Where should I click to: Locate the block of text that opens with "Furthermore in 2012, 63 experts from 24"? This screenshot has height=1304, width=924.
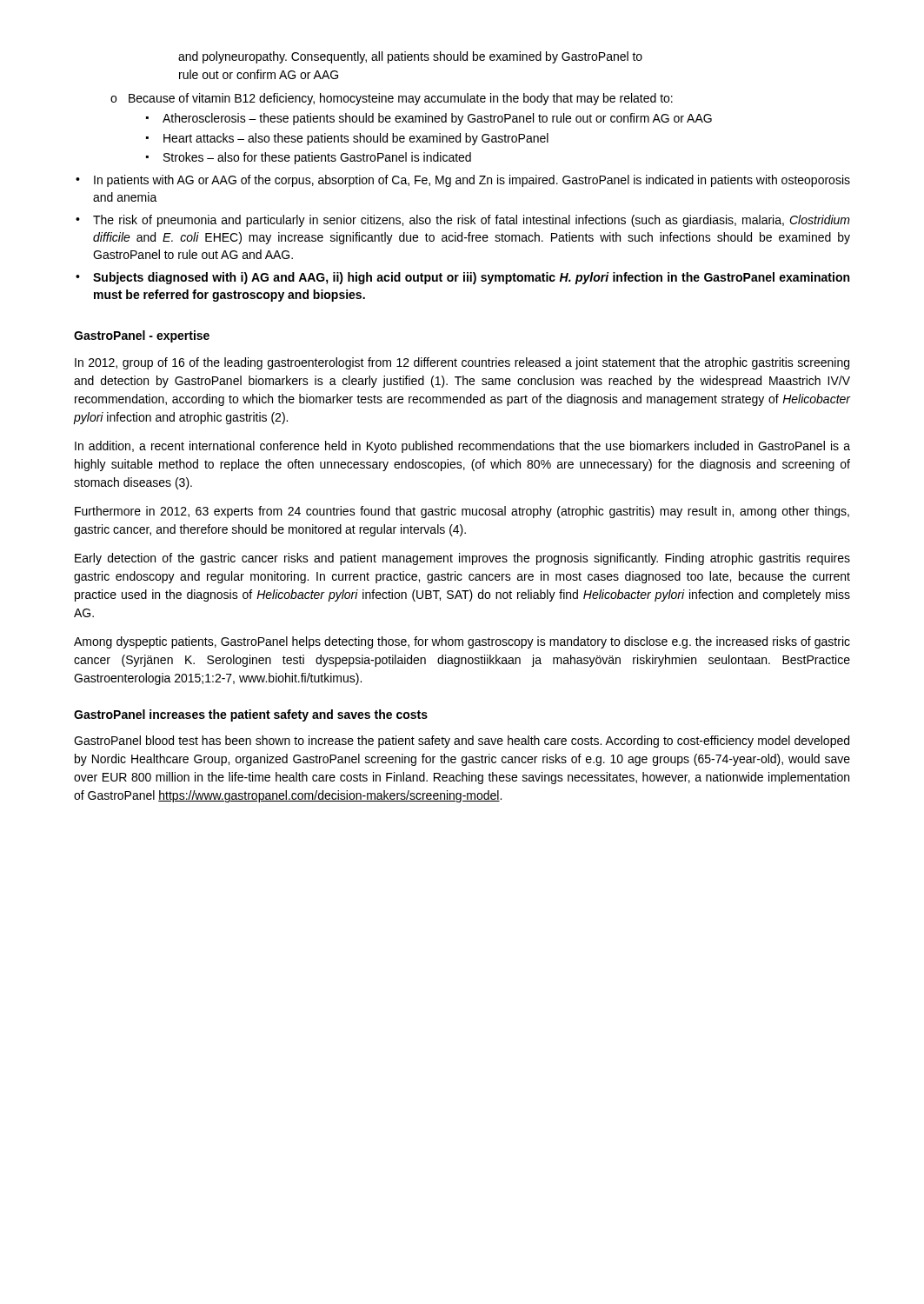click(462, 520)
